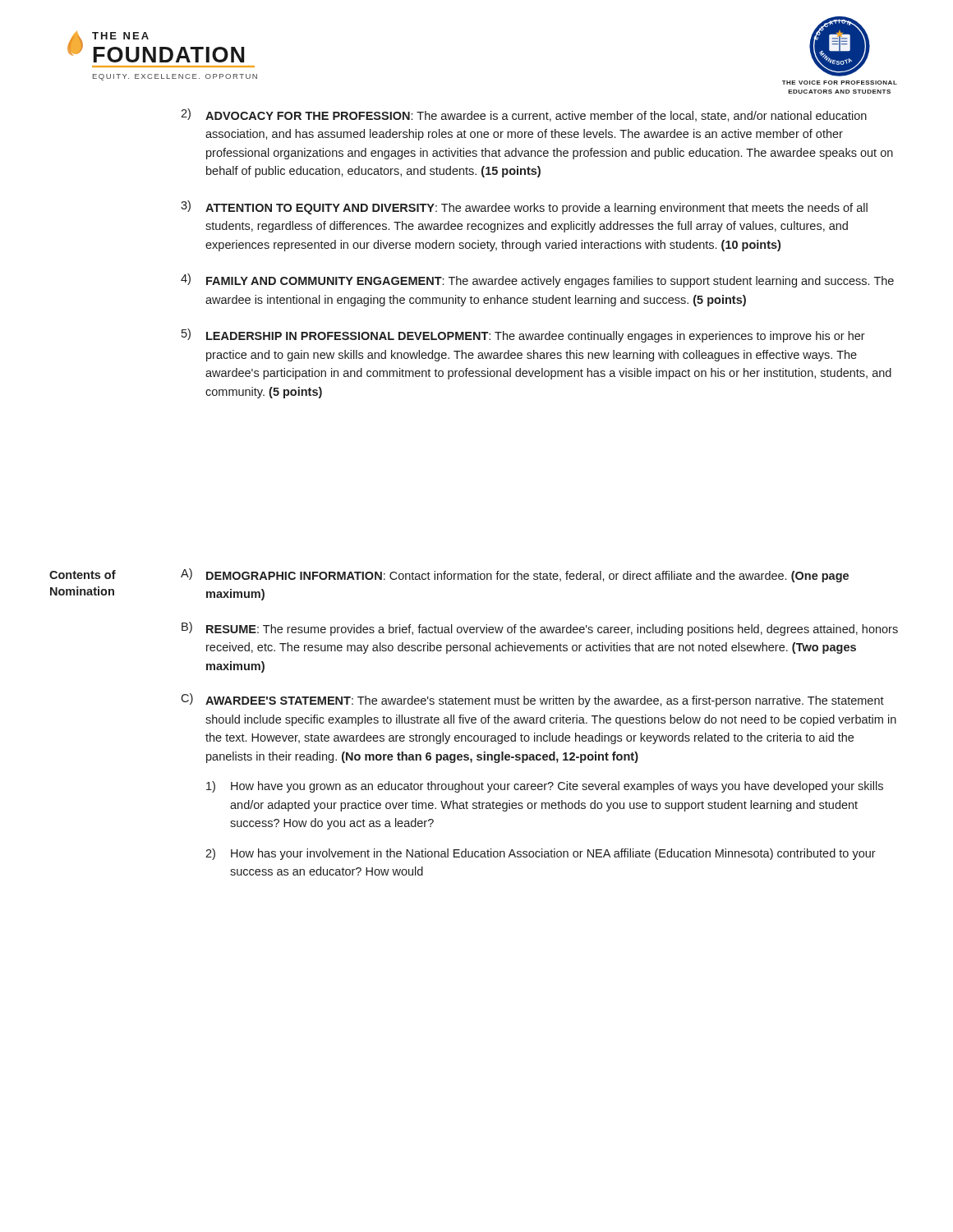Find the block on this page that starts "3) ATTENTION TO EQUITY AND DIVERSITY: The awardee"
Image resolution: width=953 pixels, height=1232 pixels.
[540, 226]
